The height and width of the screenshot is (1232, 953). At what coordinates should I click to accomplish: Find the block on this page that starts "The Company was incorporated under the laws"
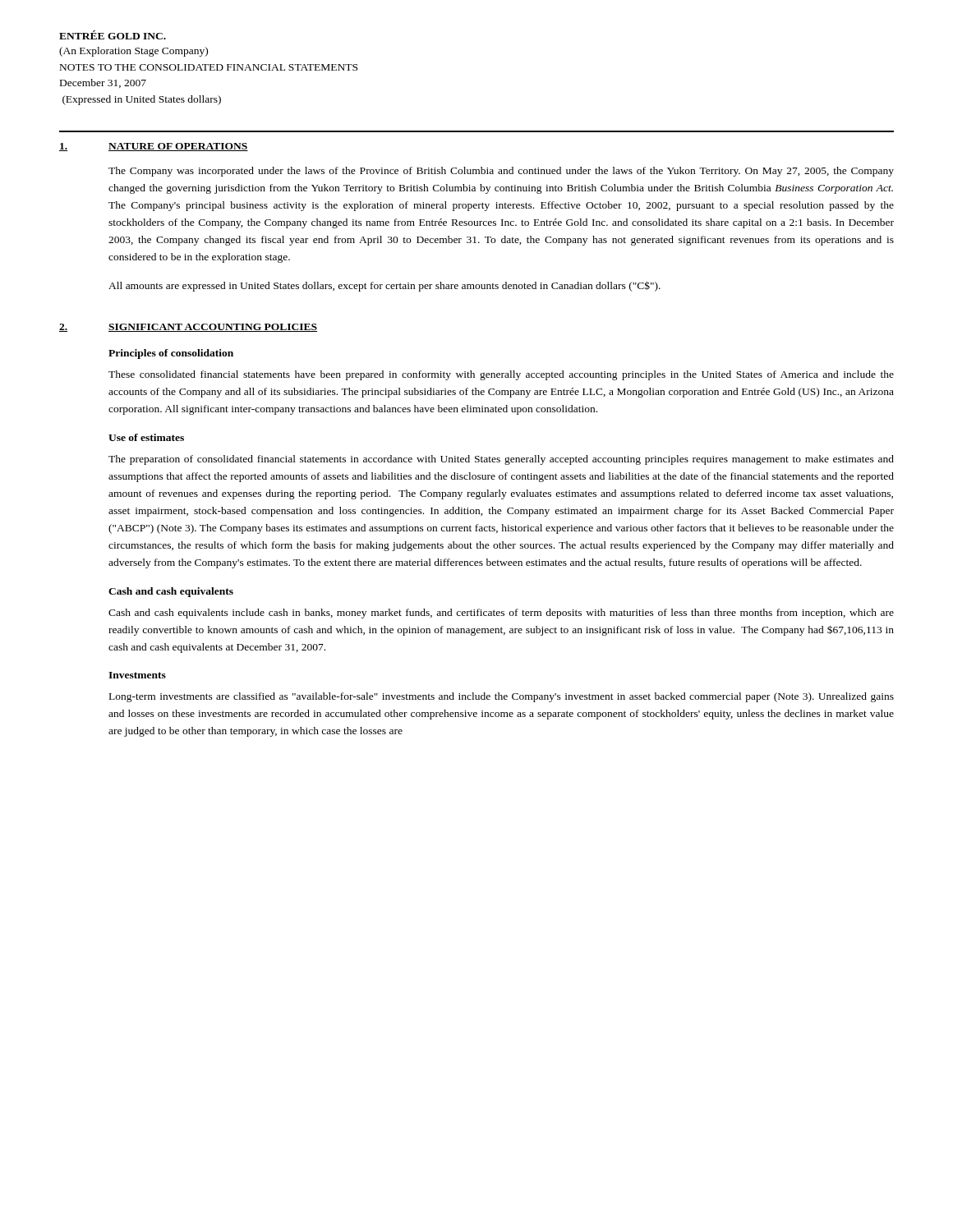coord(501,213)
